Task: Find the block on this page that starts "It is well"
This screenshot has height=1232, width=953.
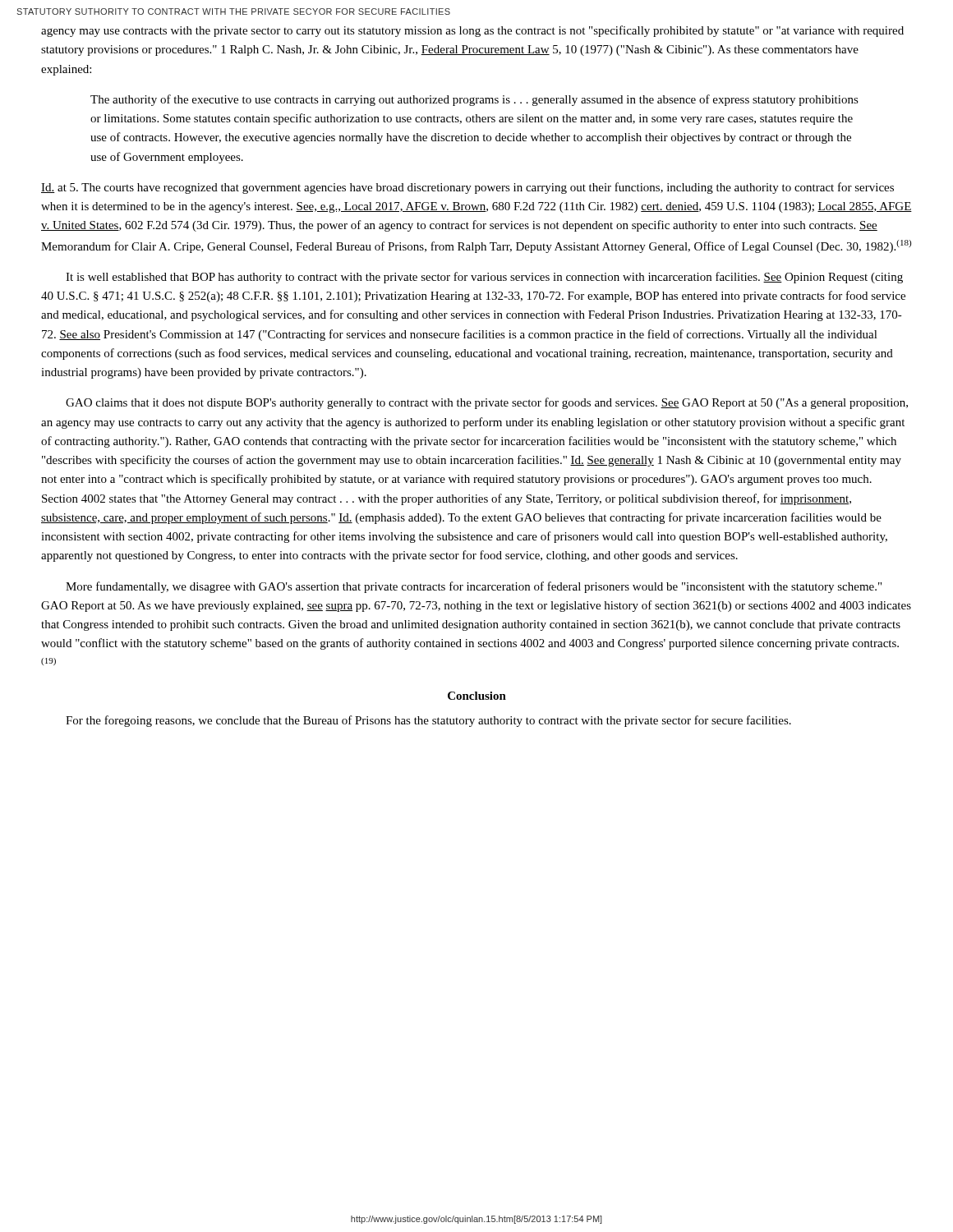Action: coord(473,324)
